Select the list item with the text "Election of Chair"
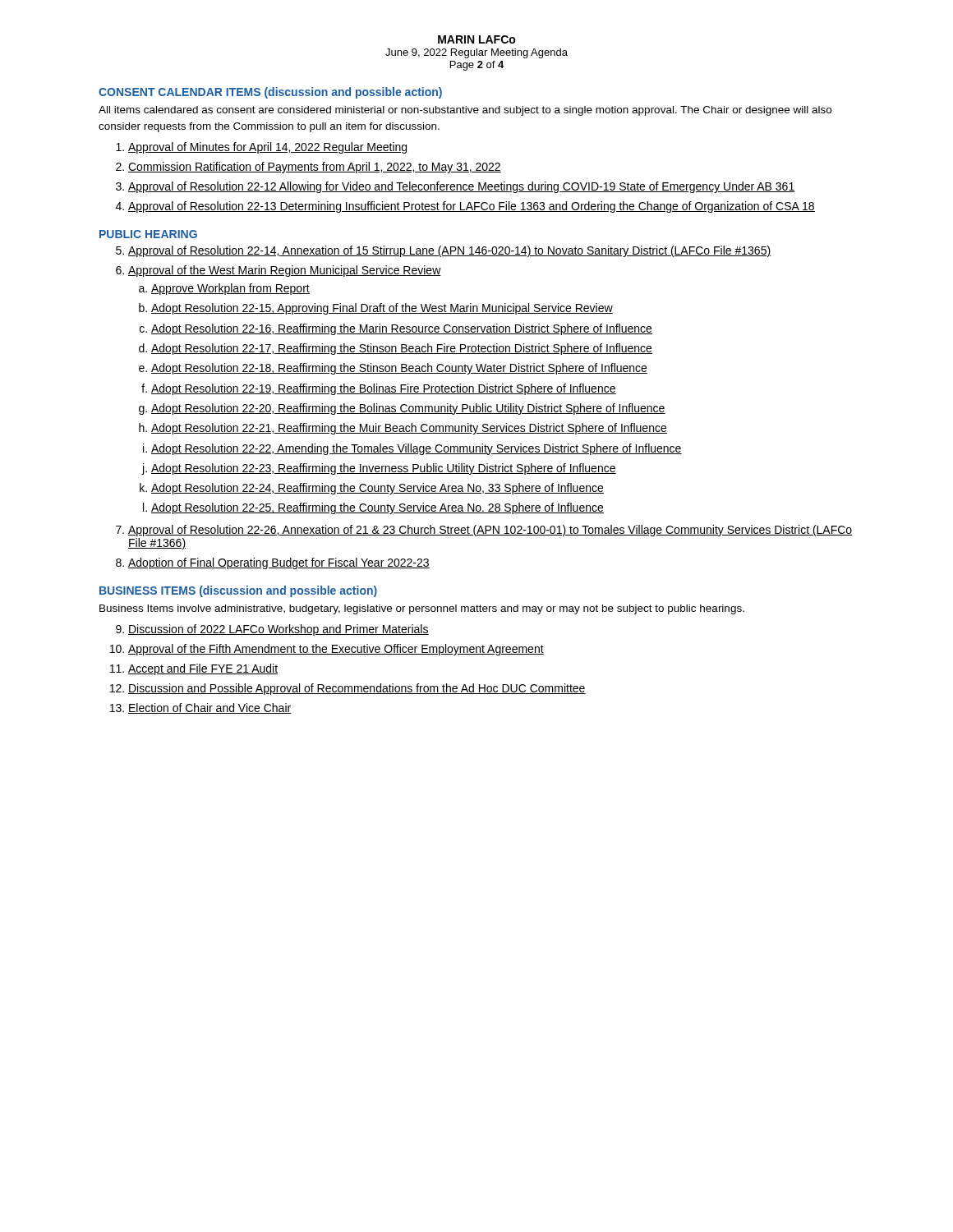 click(x=210, y=708)
